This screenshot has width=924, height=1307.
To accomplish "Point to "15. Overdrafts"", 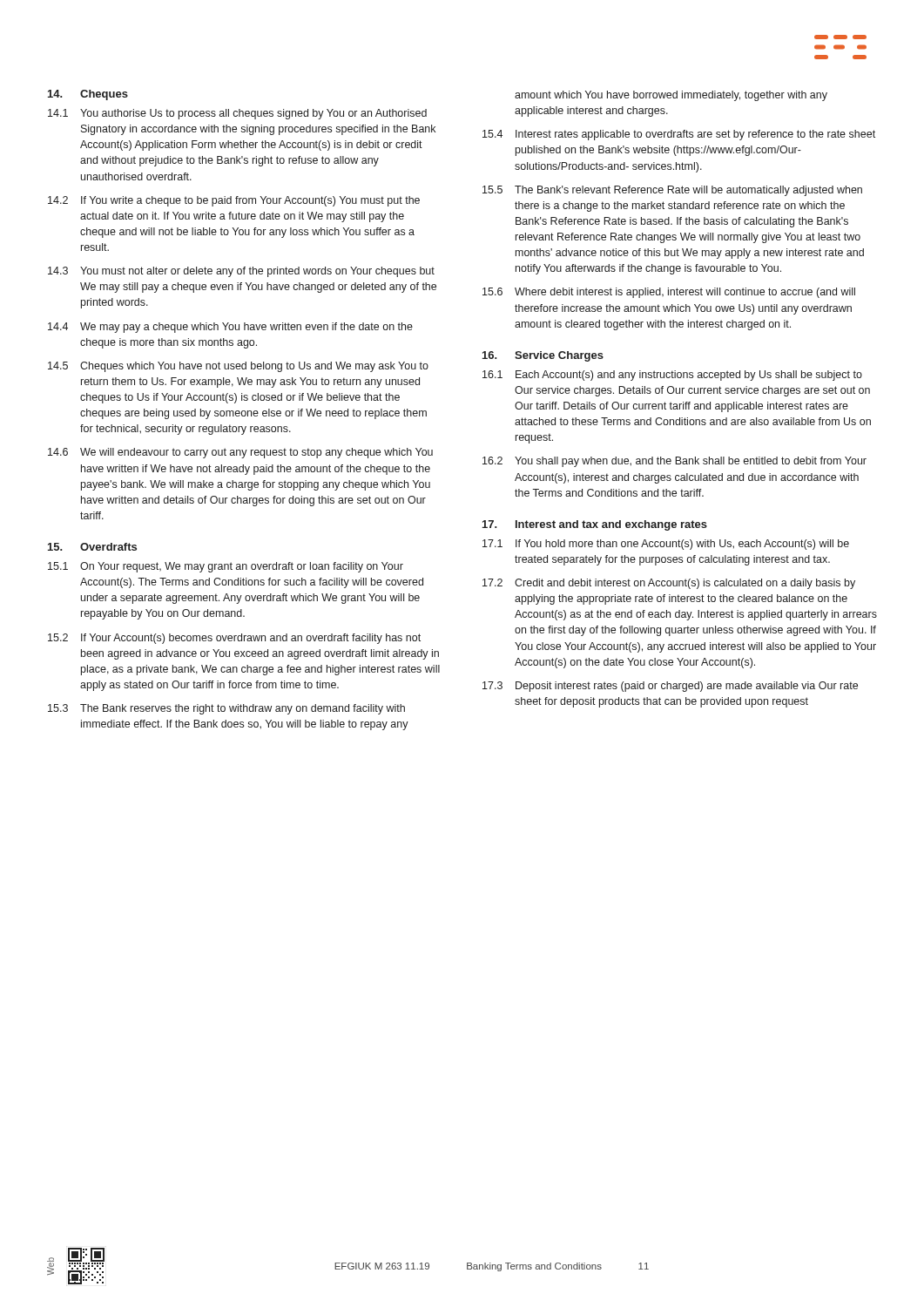I will point(92,547).
